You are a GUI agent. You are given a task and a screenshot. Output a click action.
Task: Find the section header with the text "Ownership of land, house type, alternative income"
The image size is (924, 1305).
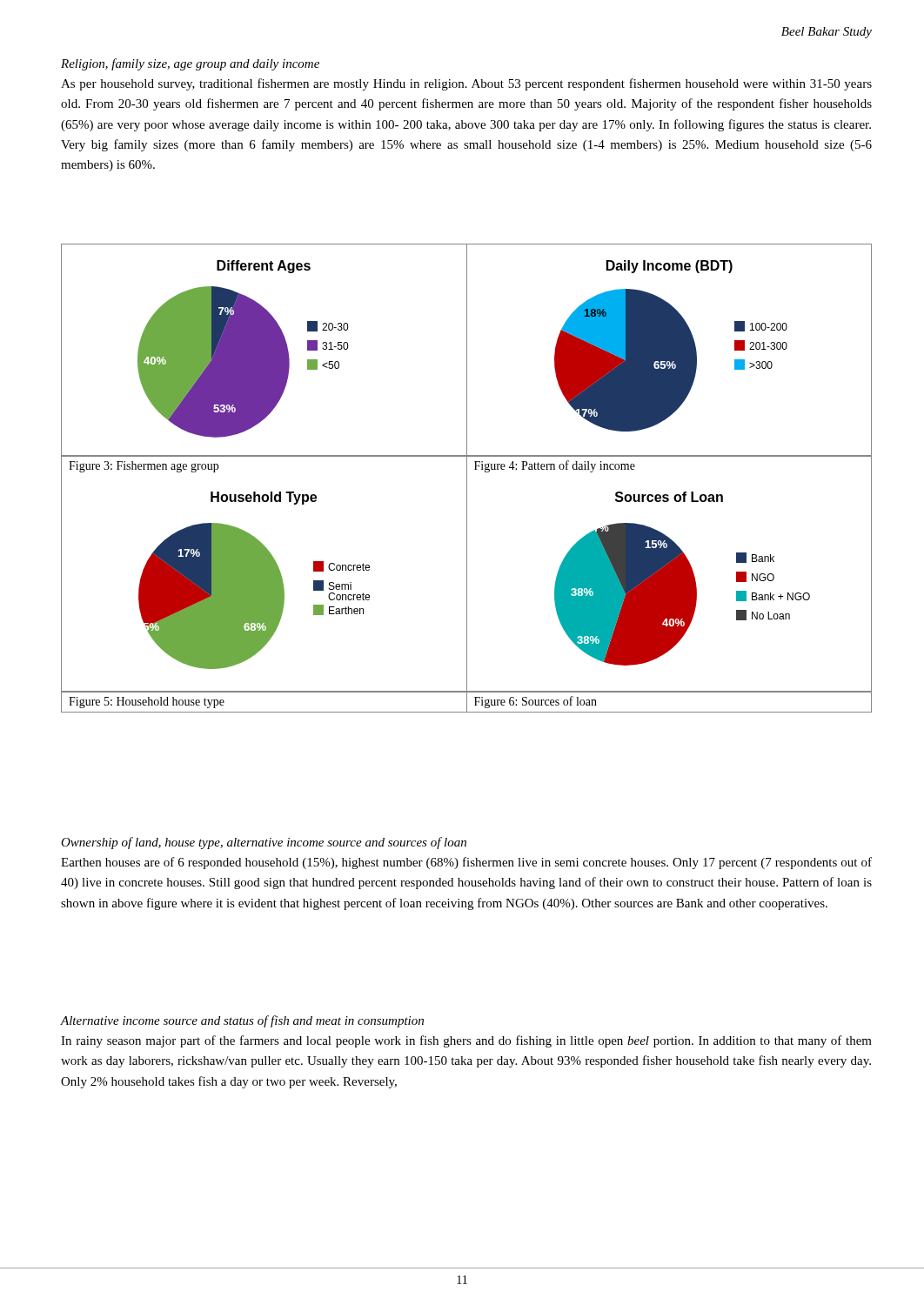[264, 842]
